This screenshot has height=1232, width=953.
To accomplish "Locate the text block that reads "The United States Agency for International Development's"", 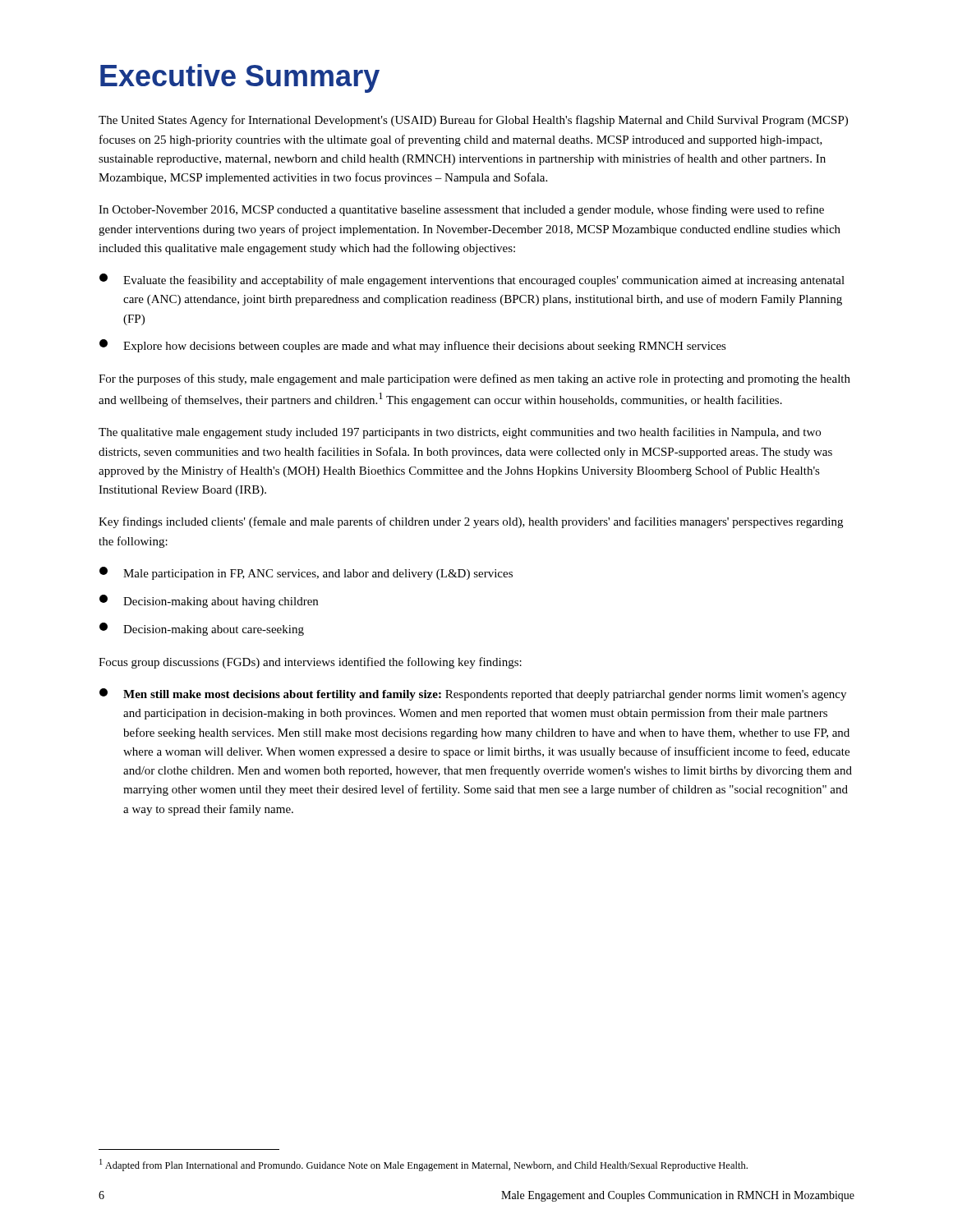I will click(473, 149).
